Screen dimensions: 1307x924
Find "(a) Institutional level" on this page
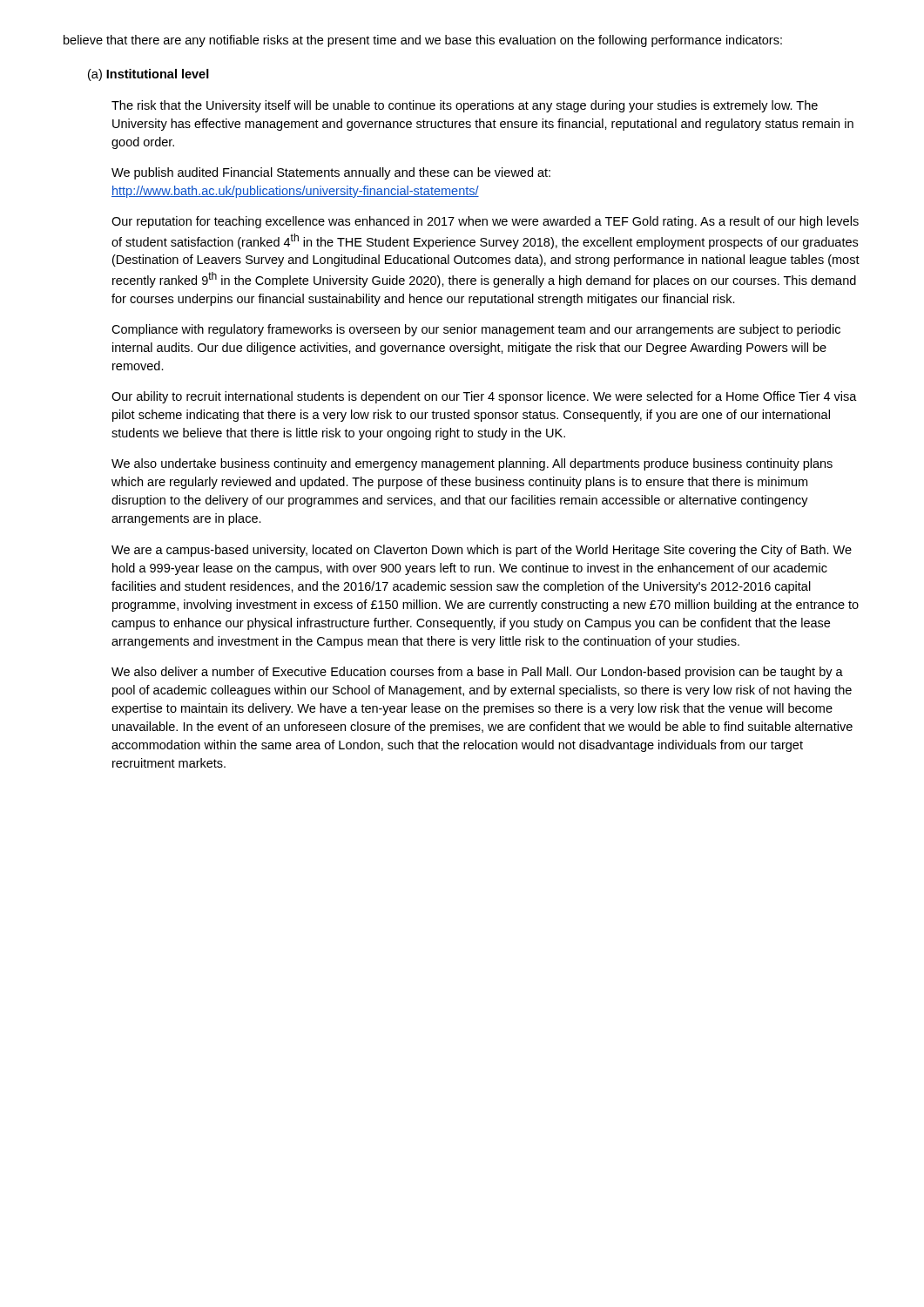[148, 75]
